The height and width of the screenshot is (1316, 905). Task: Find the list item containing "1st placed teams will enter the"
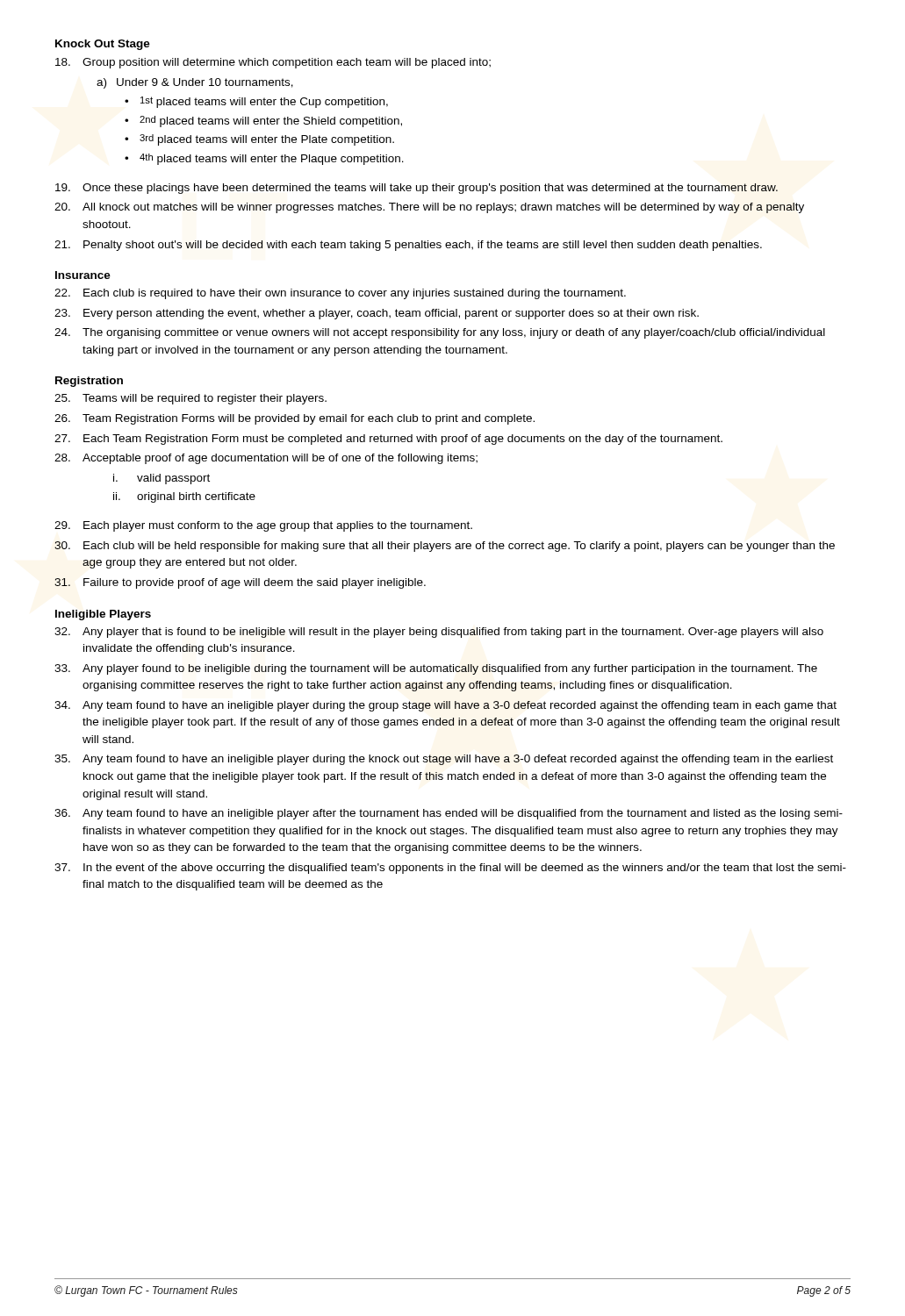click(264, 101)
